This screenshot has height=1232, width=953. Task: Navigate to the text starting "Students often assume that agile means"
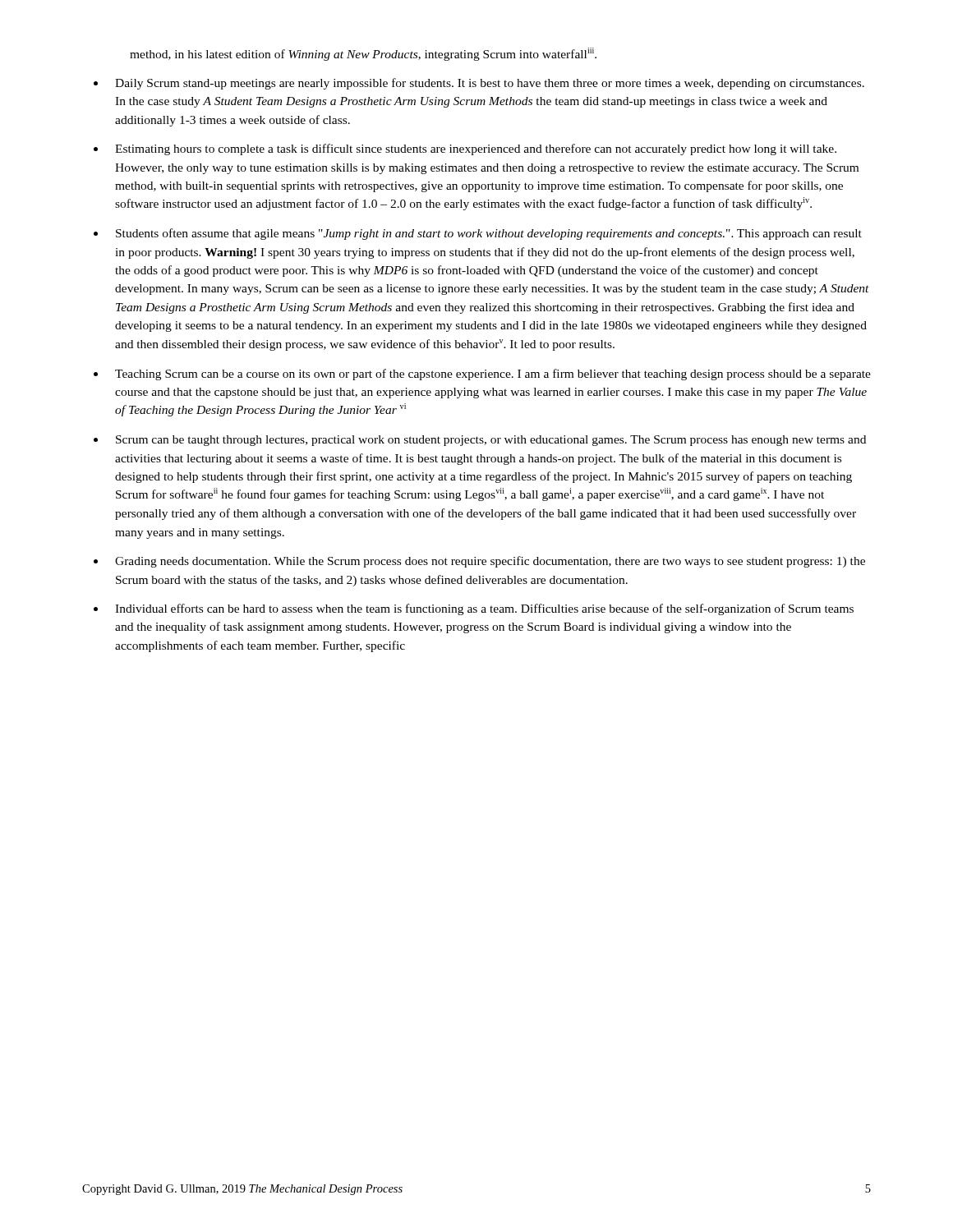point(492,288)
